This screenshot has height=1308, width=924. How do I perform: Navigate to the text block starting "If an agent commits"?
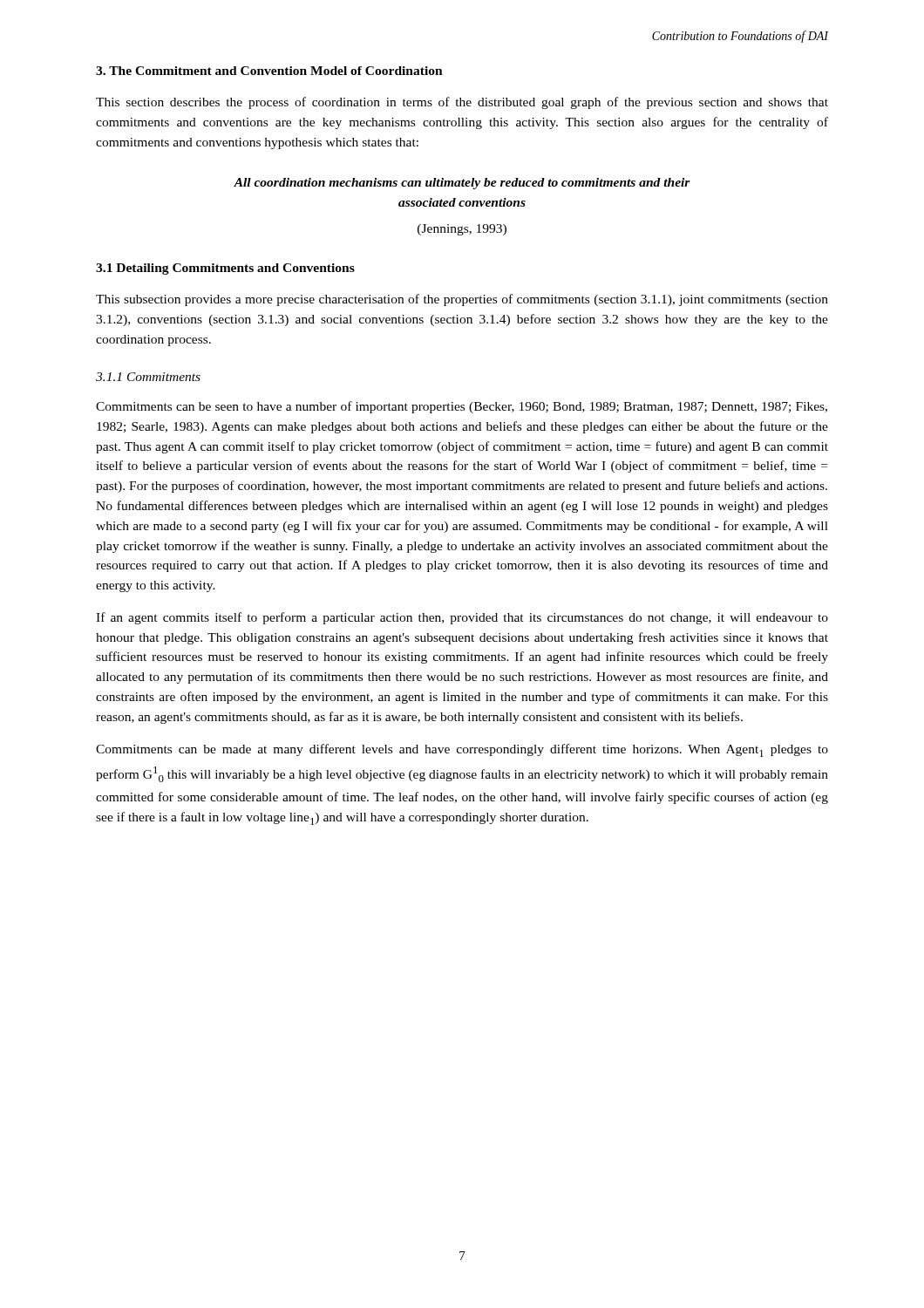462,666
